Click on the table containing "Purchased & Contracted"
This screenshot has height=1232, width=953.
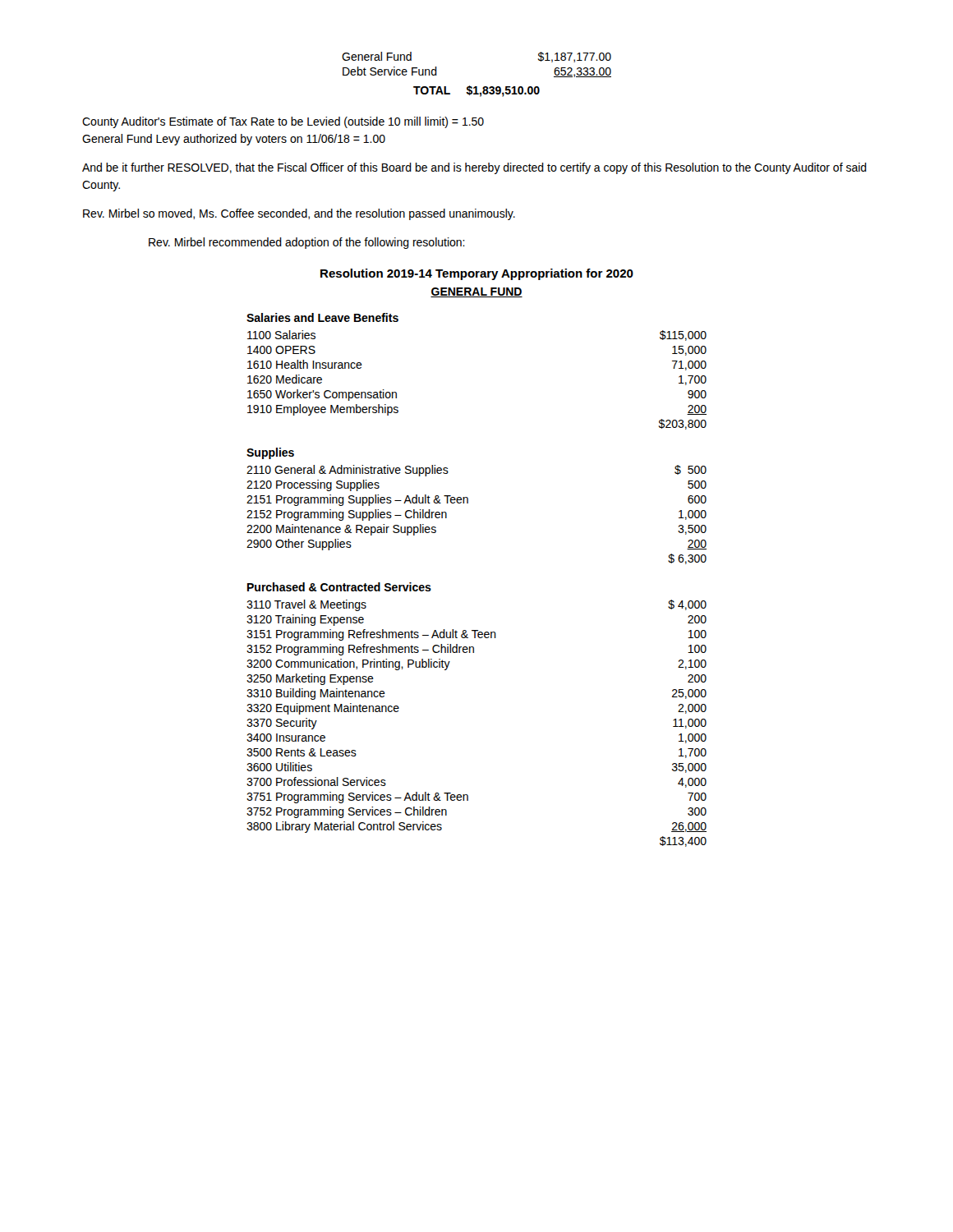476,715
